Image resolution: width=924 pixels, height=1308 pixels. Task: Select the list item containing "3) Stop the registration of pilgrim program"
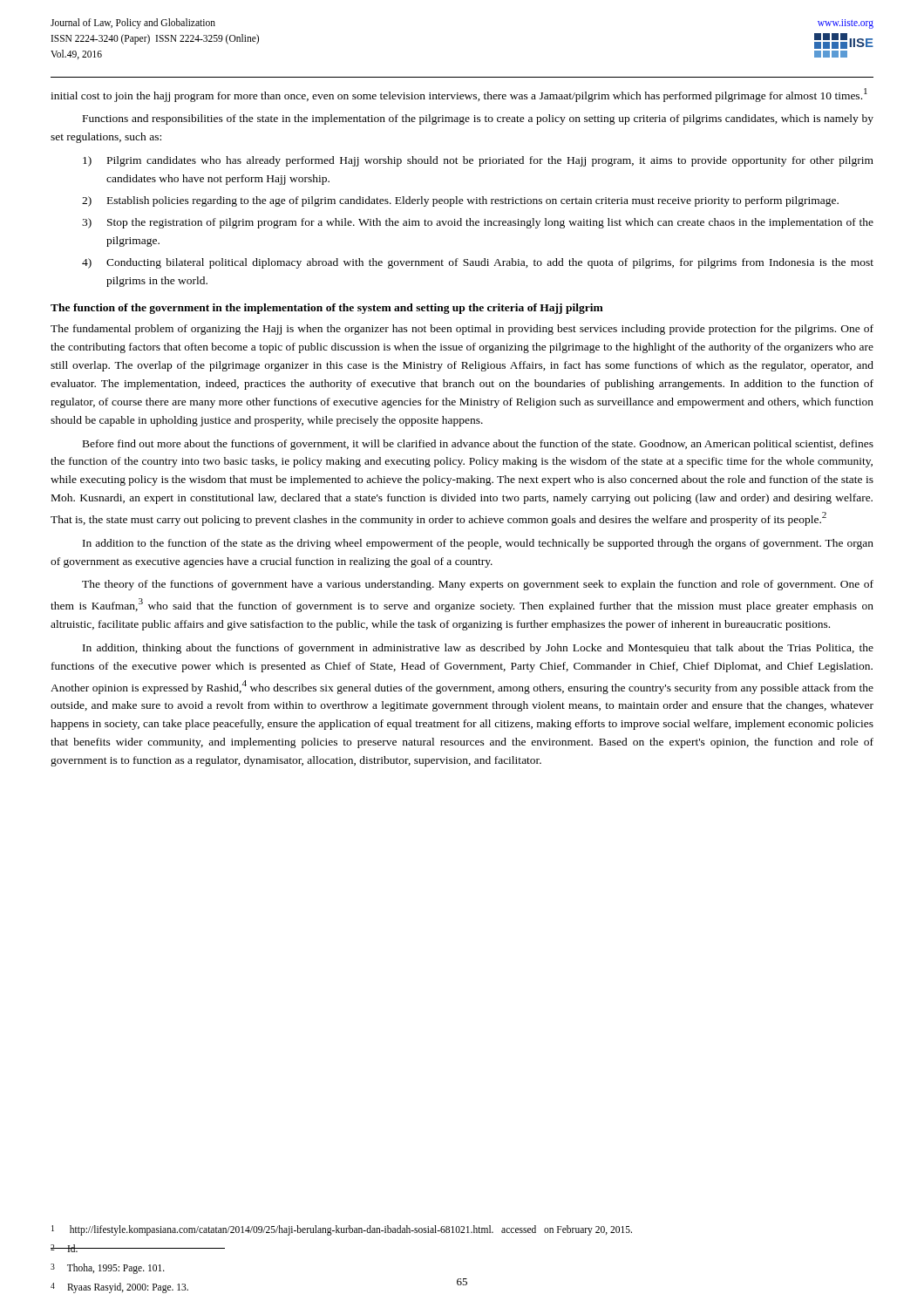tap(478, 232)
